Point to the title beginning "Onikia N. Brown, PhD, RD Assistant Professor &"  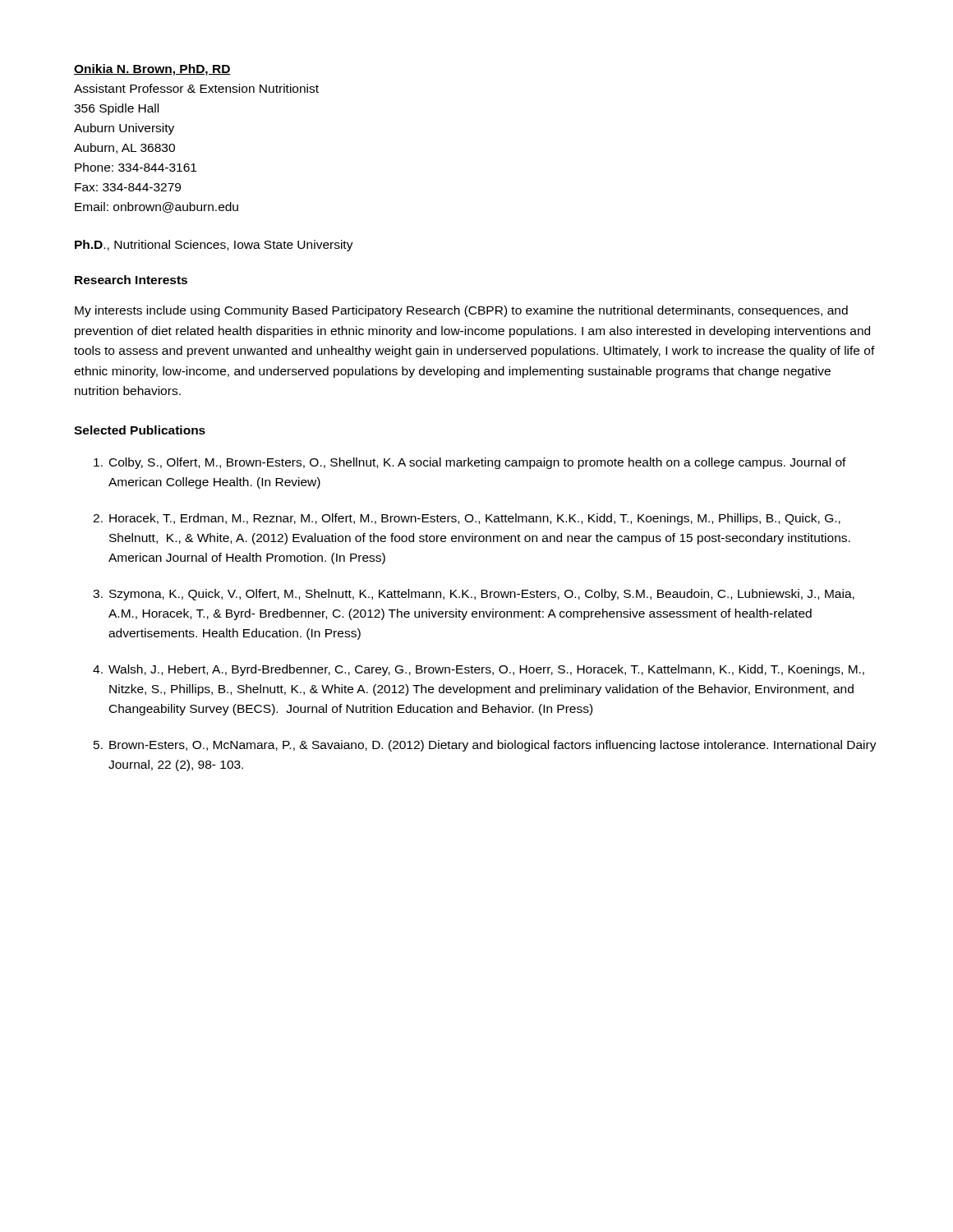152,70
